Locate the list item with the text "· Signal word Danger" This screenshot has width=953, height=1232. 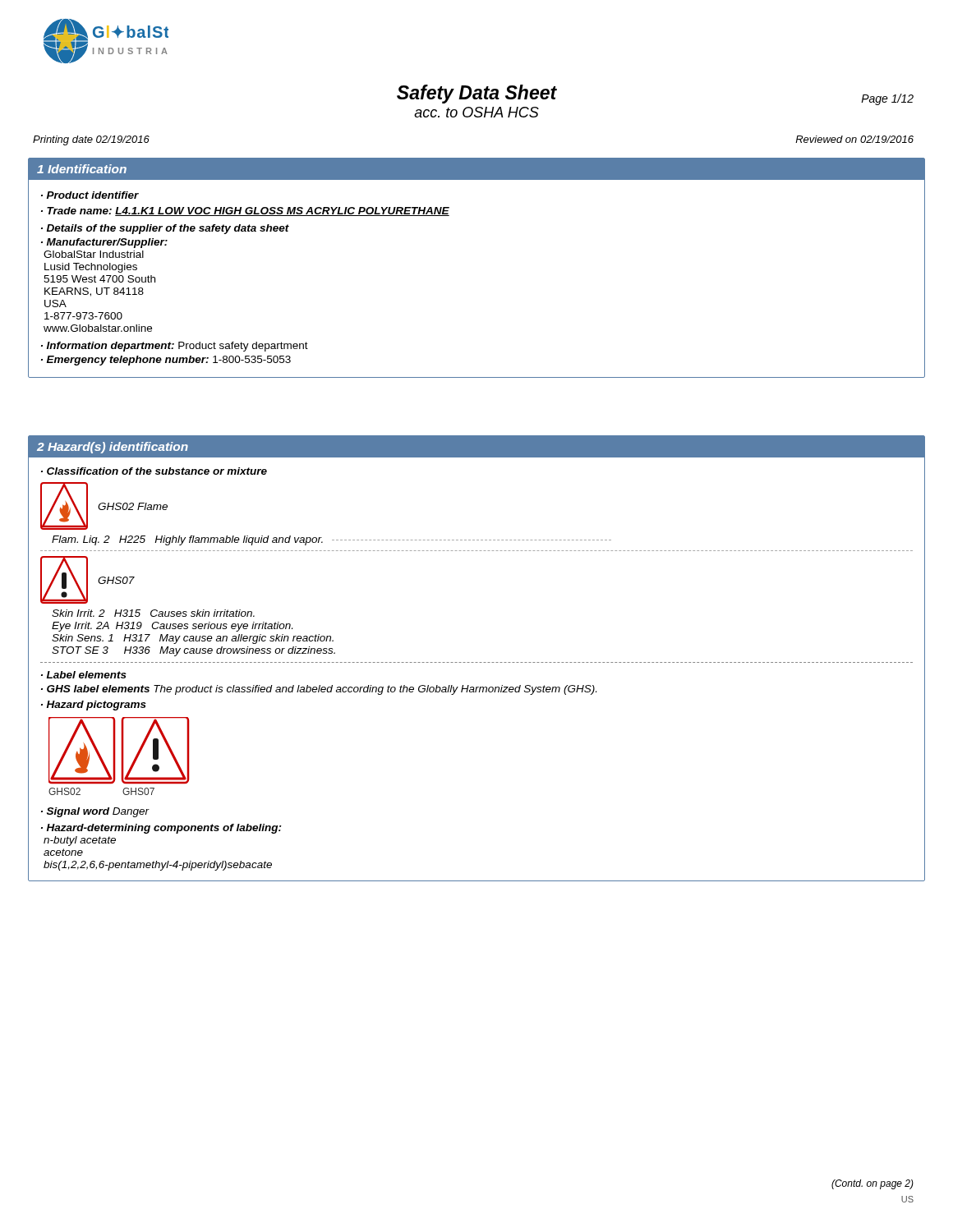pos(94,811)
